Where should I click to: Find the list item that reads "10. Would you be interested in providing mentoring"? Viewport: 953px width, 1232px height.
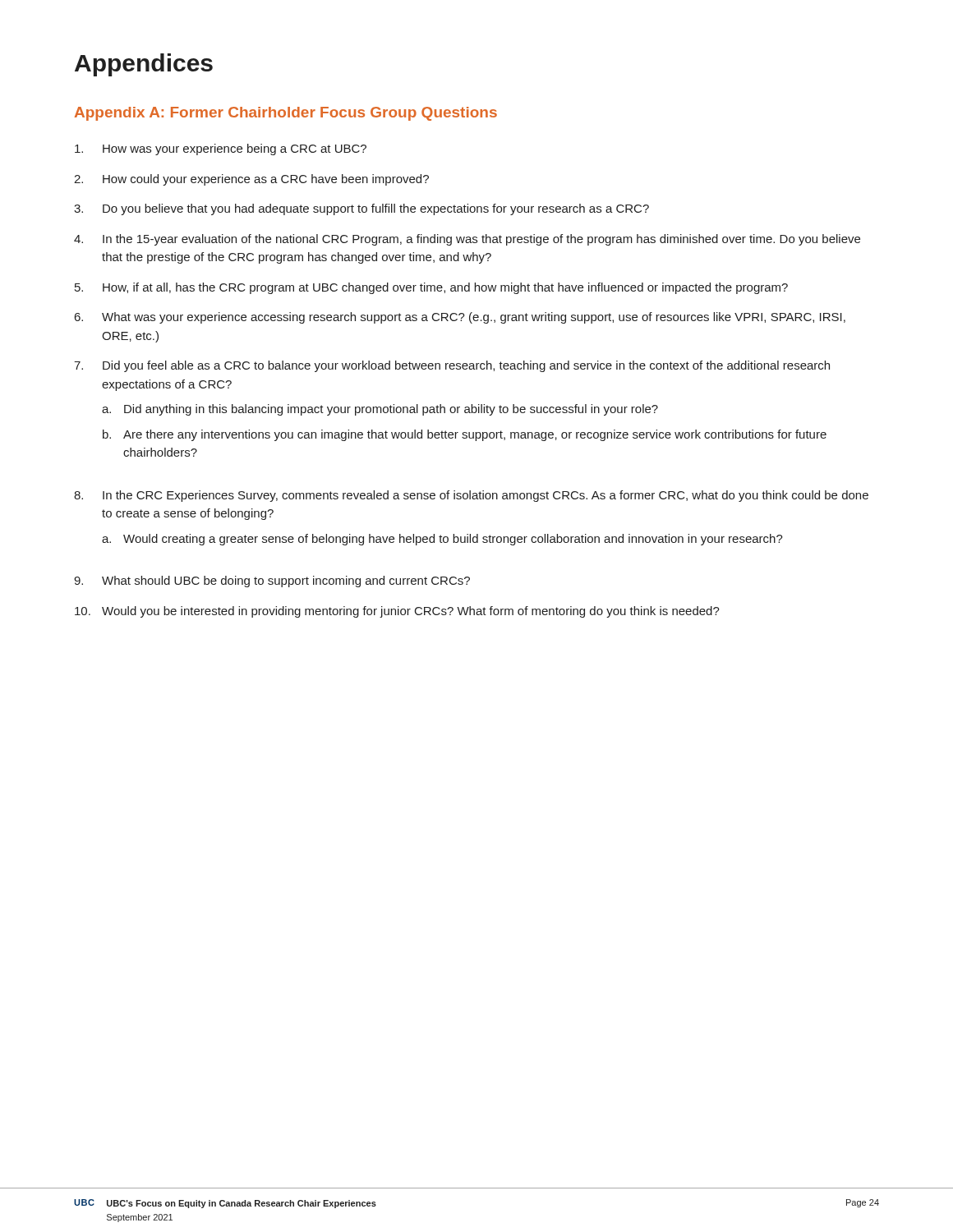coord(476,611)
